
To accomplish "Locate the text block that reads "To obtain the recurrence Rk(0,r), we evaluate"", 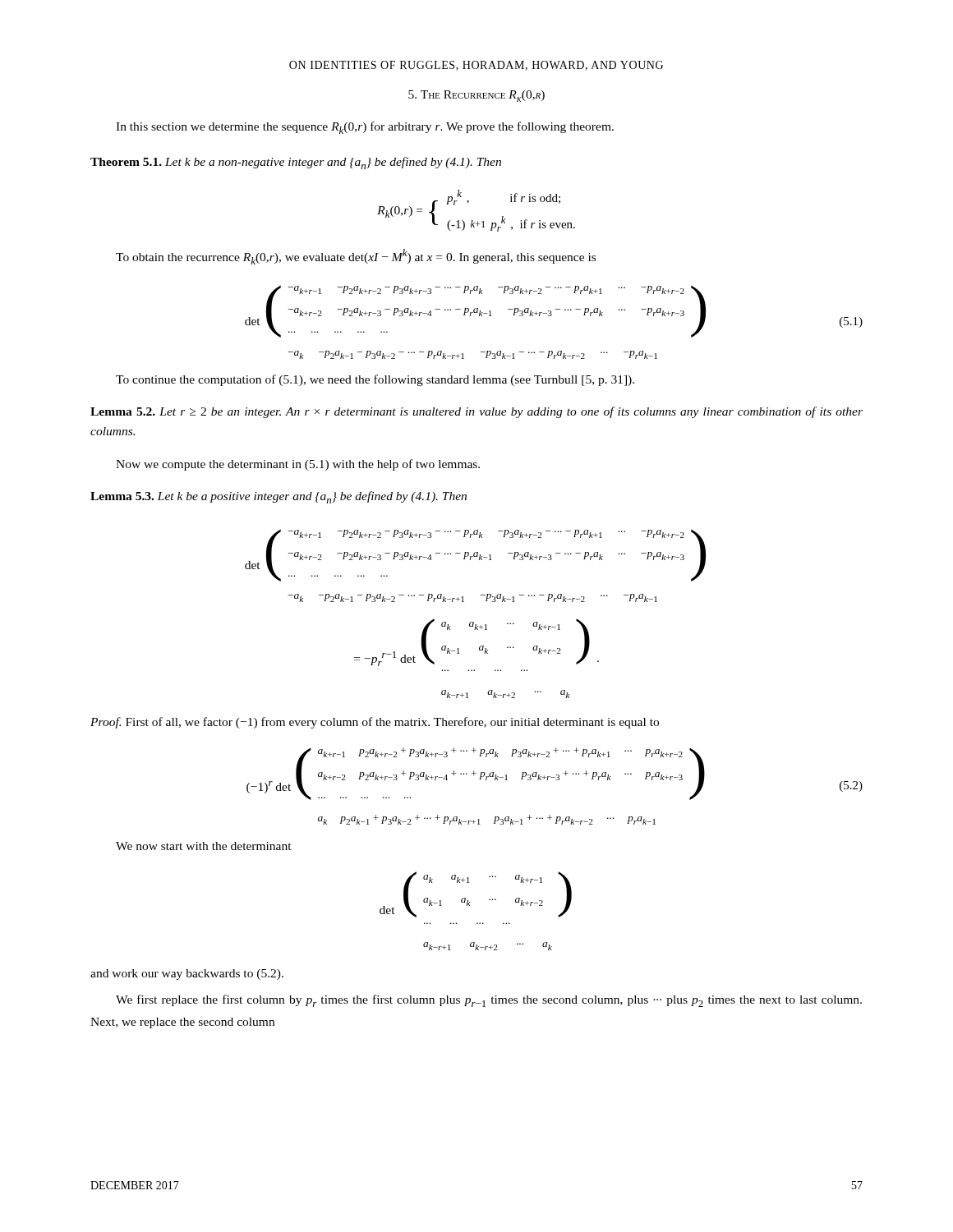I will 476,257.
